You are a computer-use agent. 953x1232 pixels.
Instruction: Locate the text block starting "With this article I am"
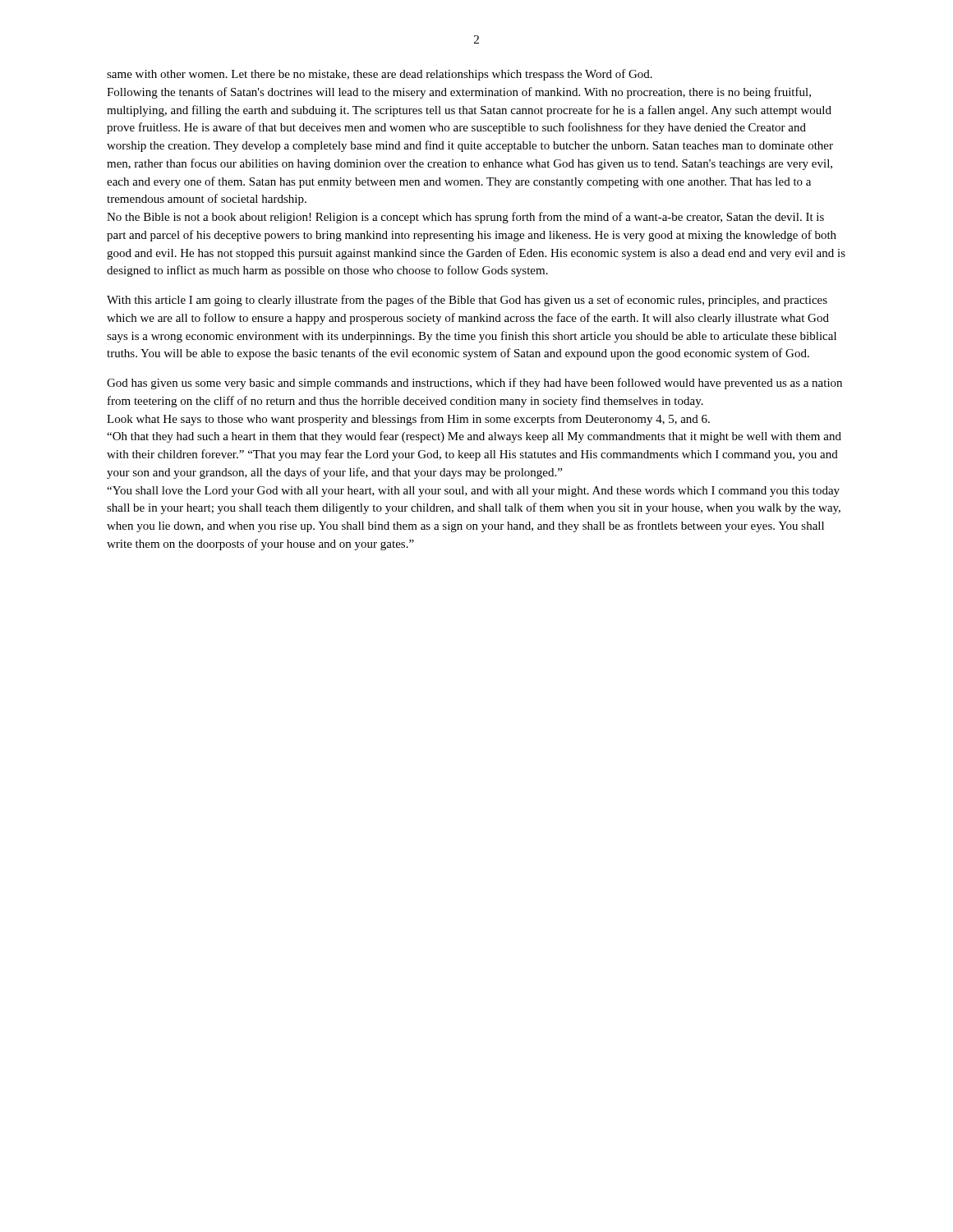476,327
